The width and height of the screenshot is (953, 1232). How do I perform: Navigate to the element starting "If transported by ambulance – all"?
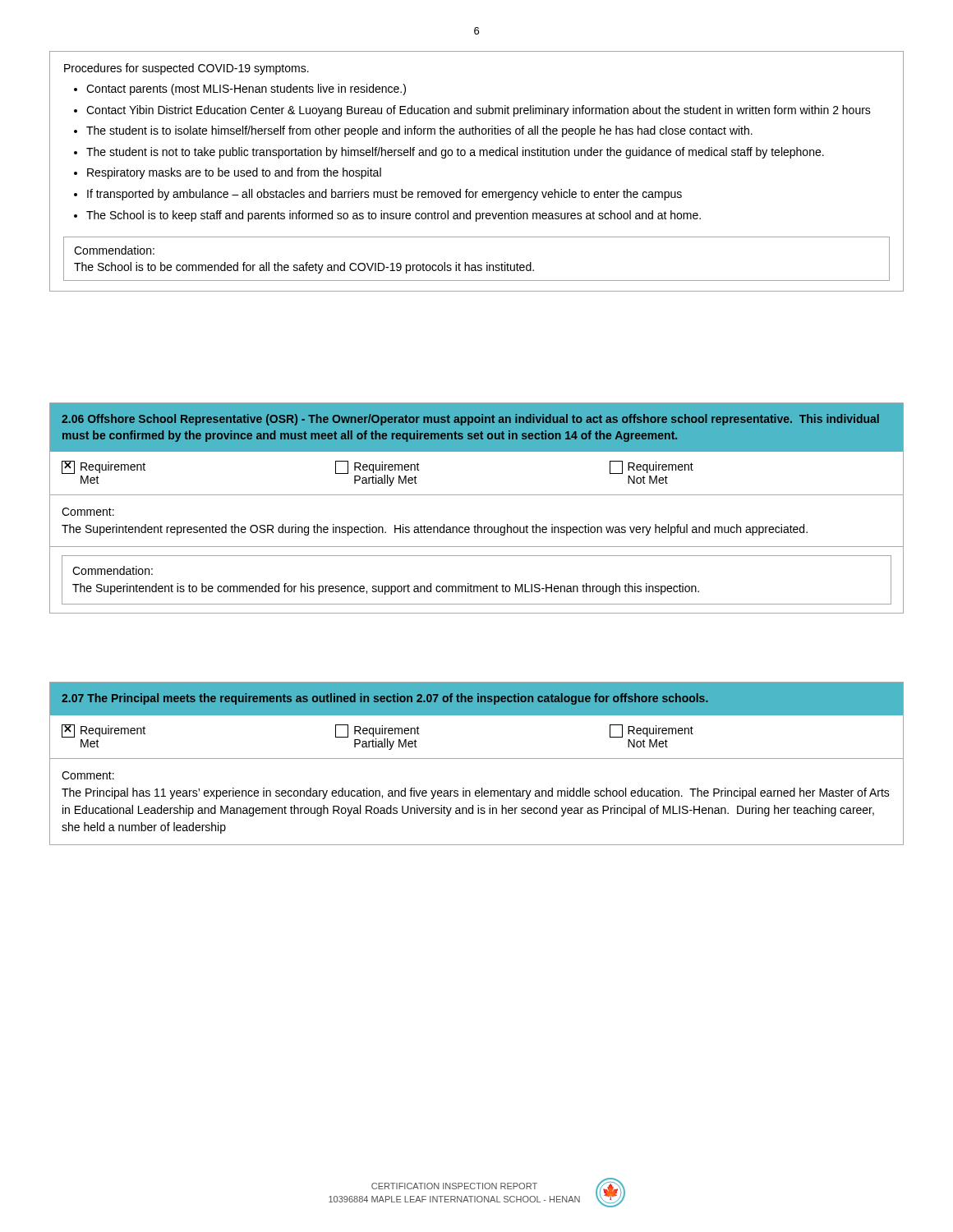tap(384, 194)
